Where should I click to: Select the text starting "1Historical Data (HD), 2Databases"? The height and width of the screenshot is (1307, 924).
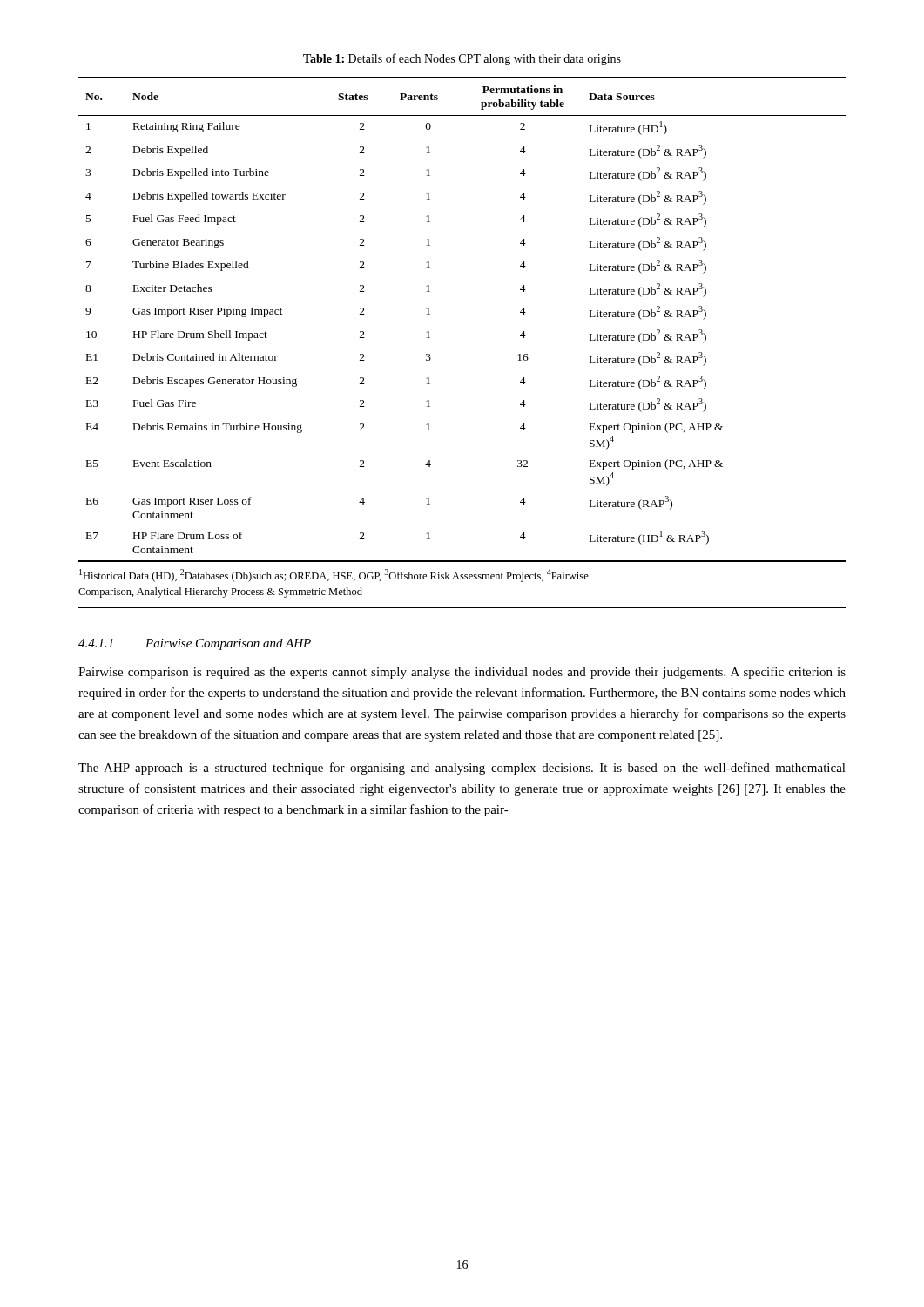click(333, 582)
